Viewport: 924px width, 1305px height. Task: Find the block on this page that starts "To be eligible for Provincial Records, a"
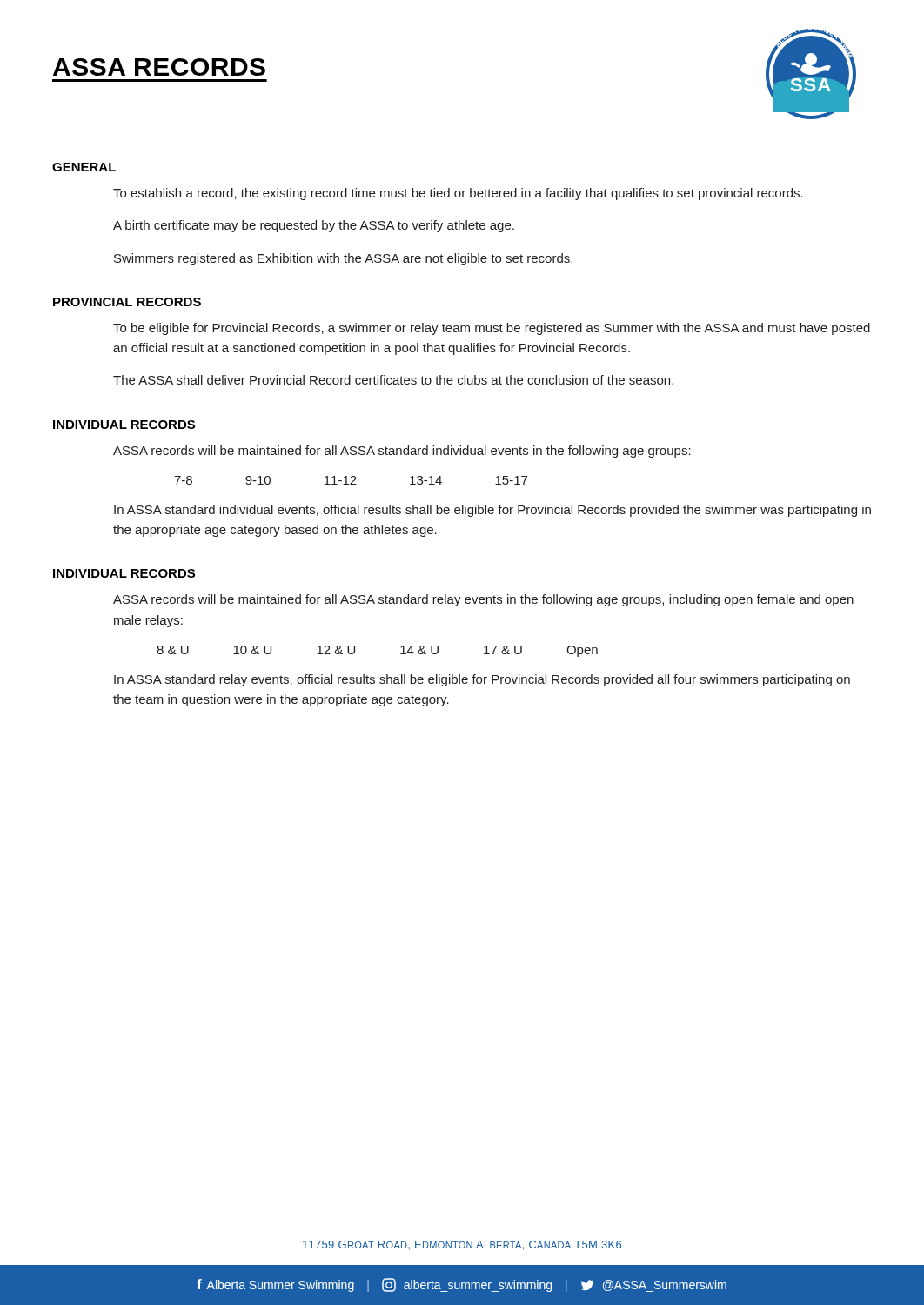492,337
